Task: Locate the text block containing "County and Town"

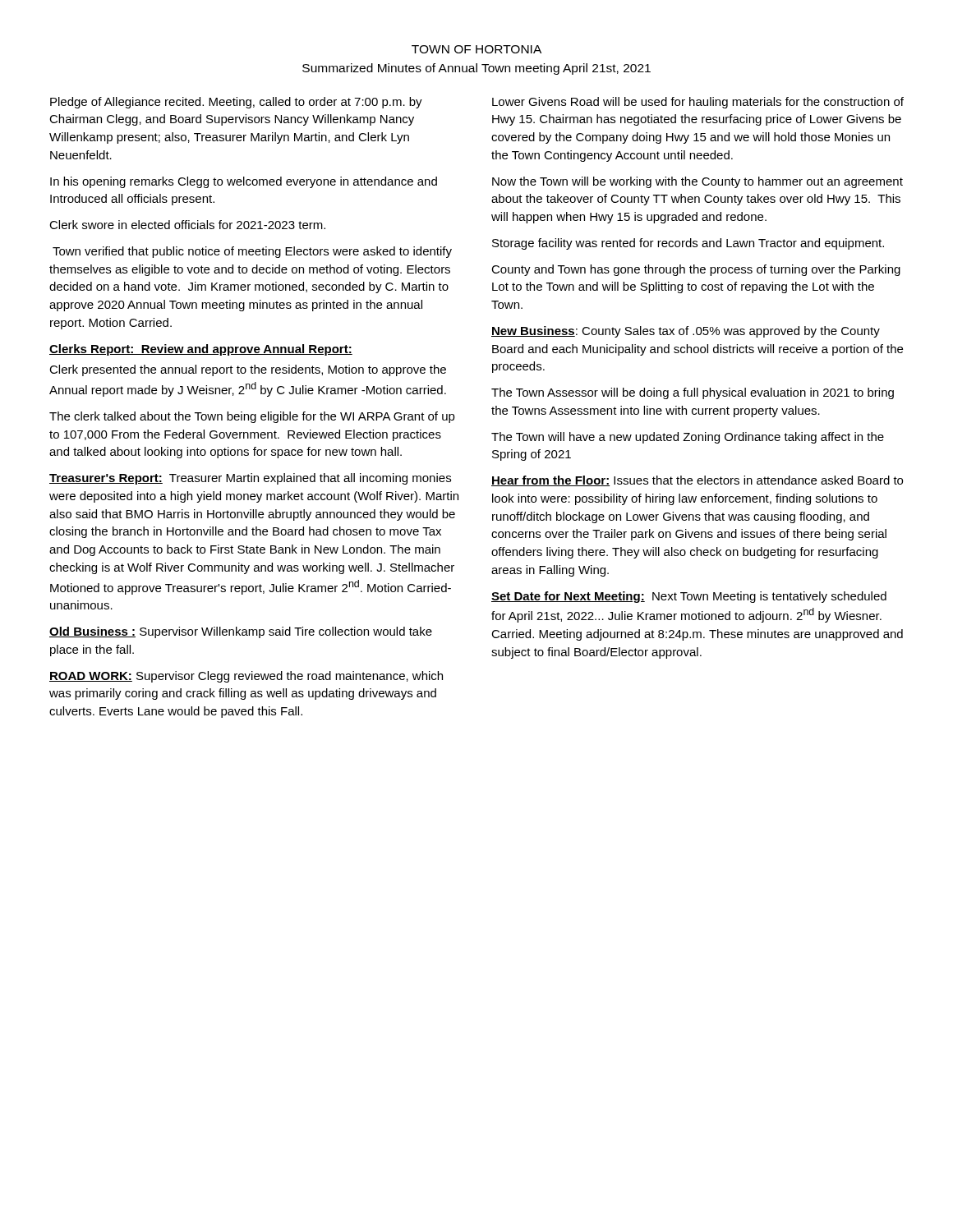Action: coord(696,286)
